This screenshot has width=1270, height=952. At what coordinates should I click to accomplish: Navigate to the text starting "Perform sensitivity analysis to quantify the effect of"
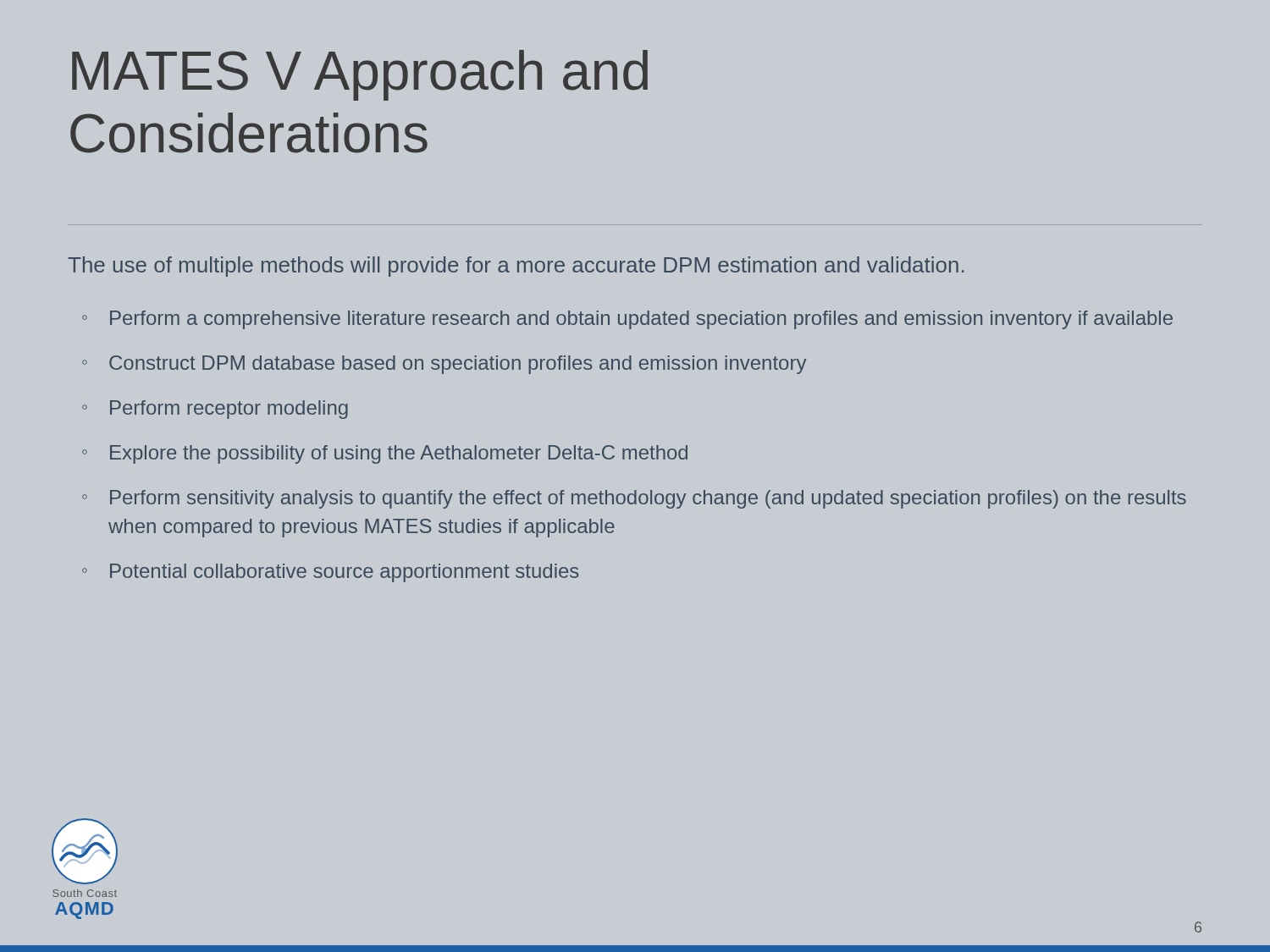click(x=648, y=512)
